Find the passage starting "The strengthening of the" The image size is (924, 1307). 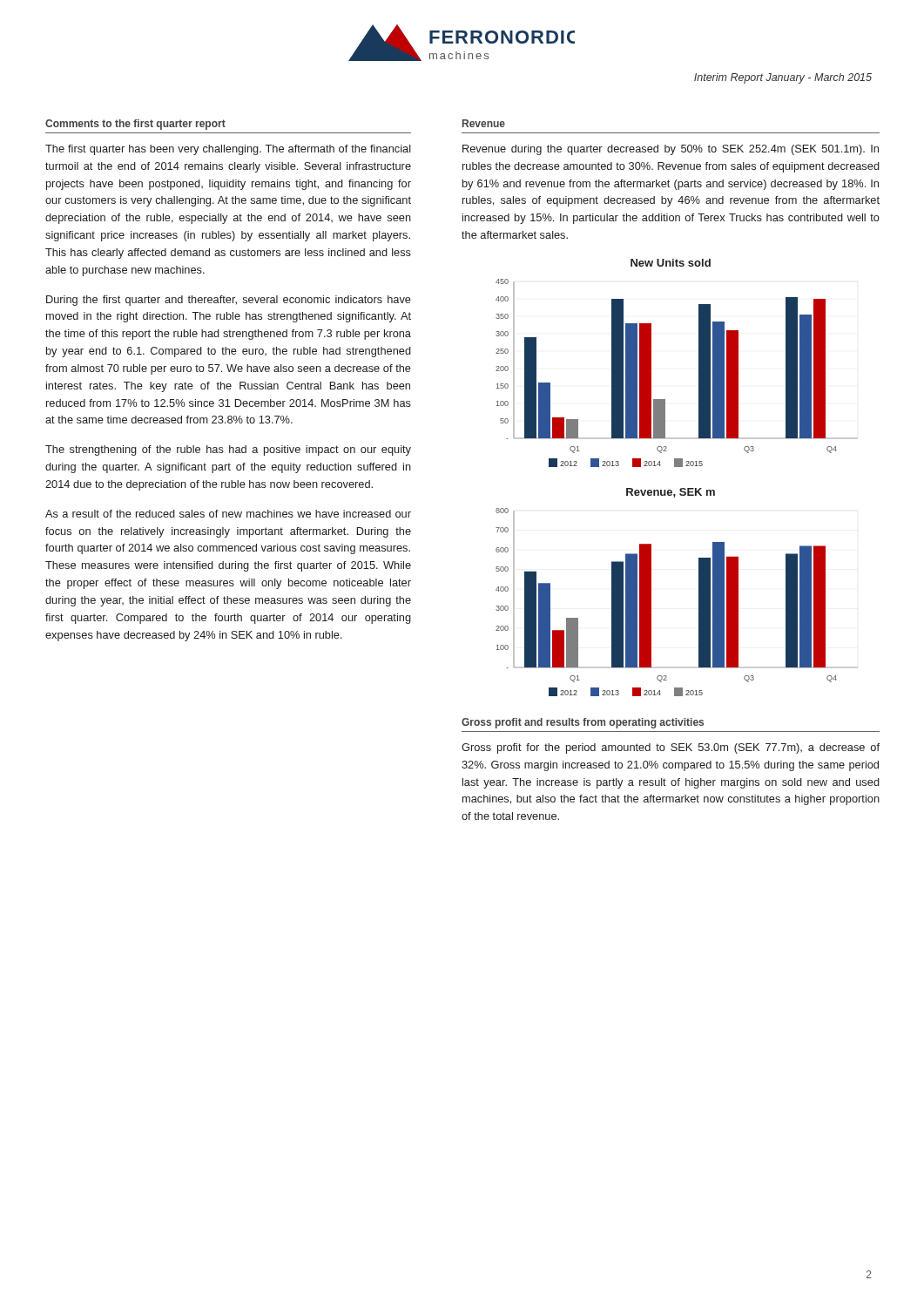pyautogui.click(x=228, y=467)
